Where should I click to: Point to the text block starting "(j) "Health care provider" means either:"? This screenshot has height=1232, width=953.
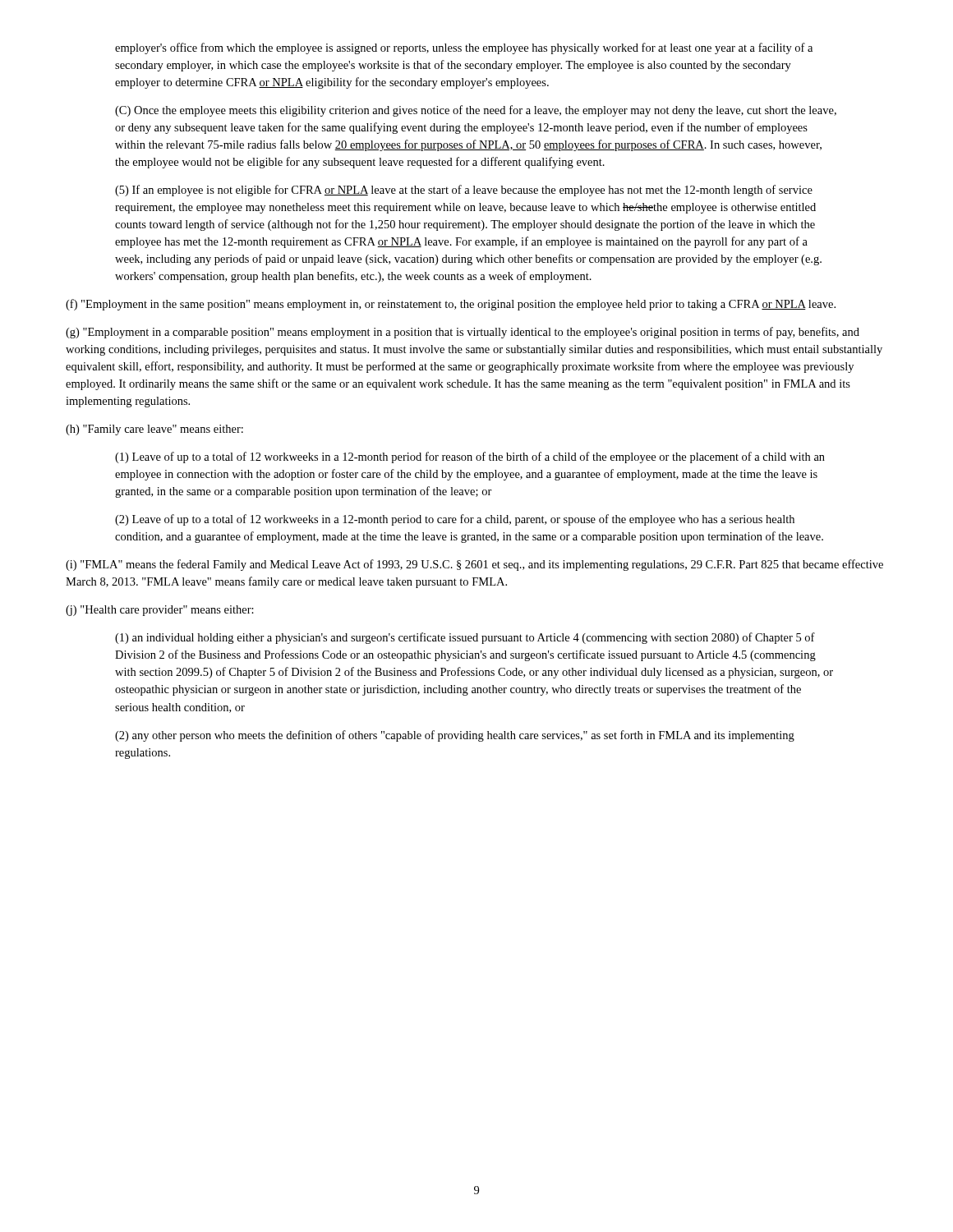coord(160,610)
